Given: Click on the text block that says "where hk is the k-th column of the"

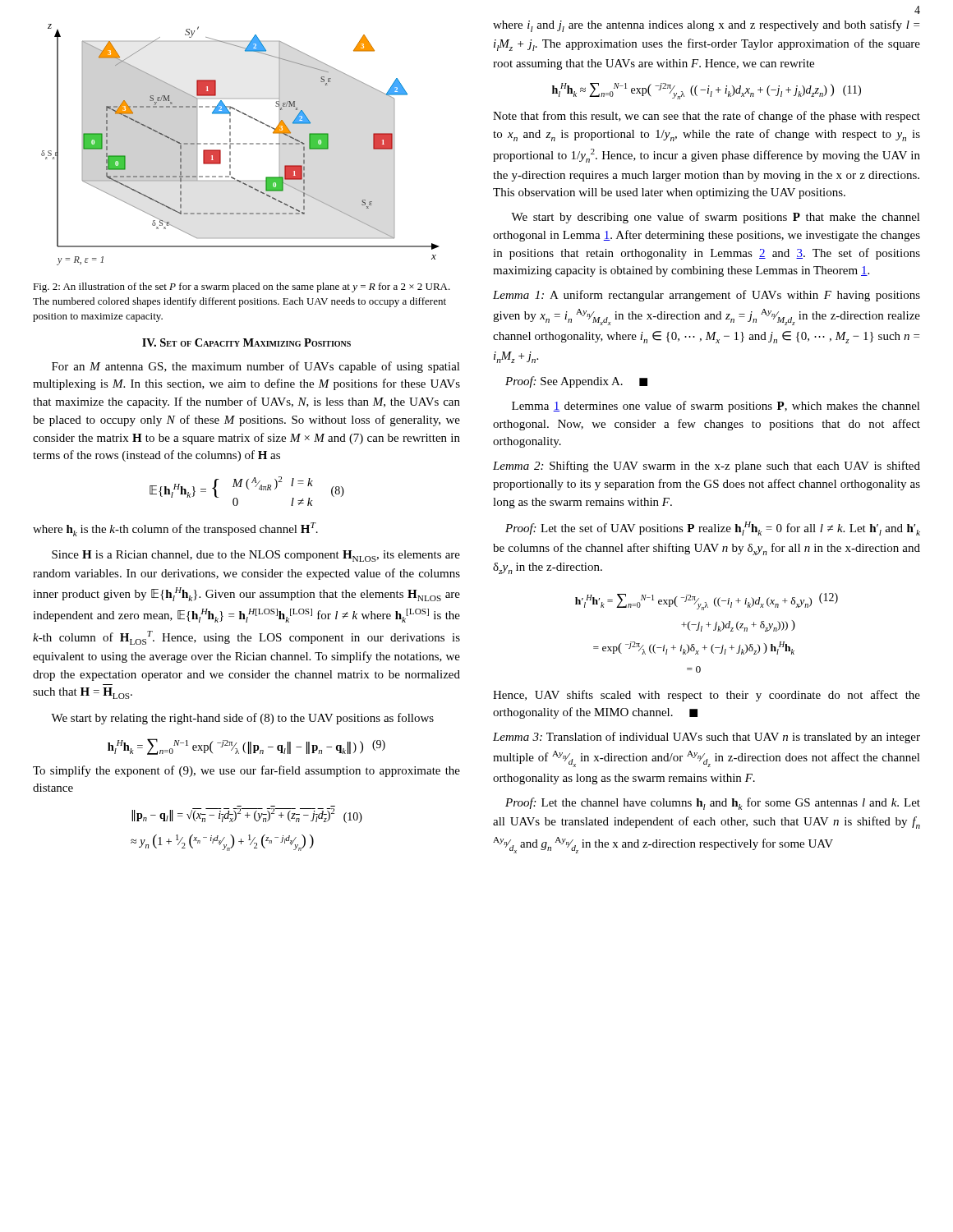Looking at the screenshot, I should click(x=246, y=623).
